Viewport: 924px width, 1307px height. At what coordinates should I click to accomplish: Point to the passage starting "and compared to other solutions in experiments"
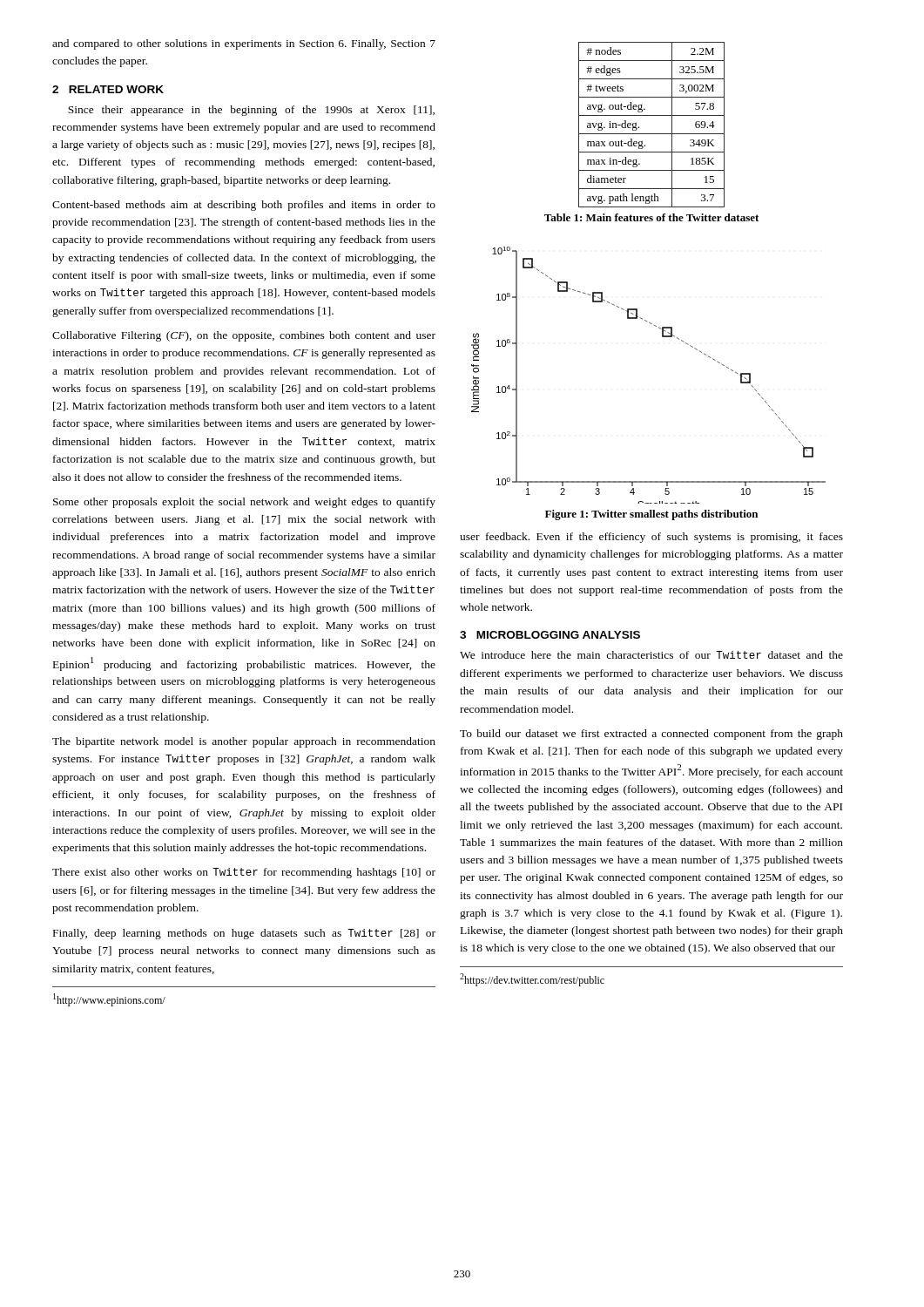tap(244, 52)
